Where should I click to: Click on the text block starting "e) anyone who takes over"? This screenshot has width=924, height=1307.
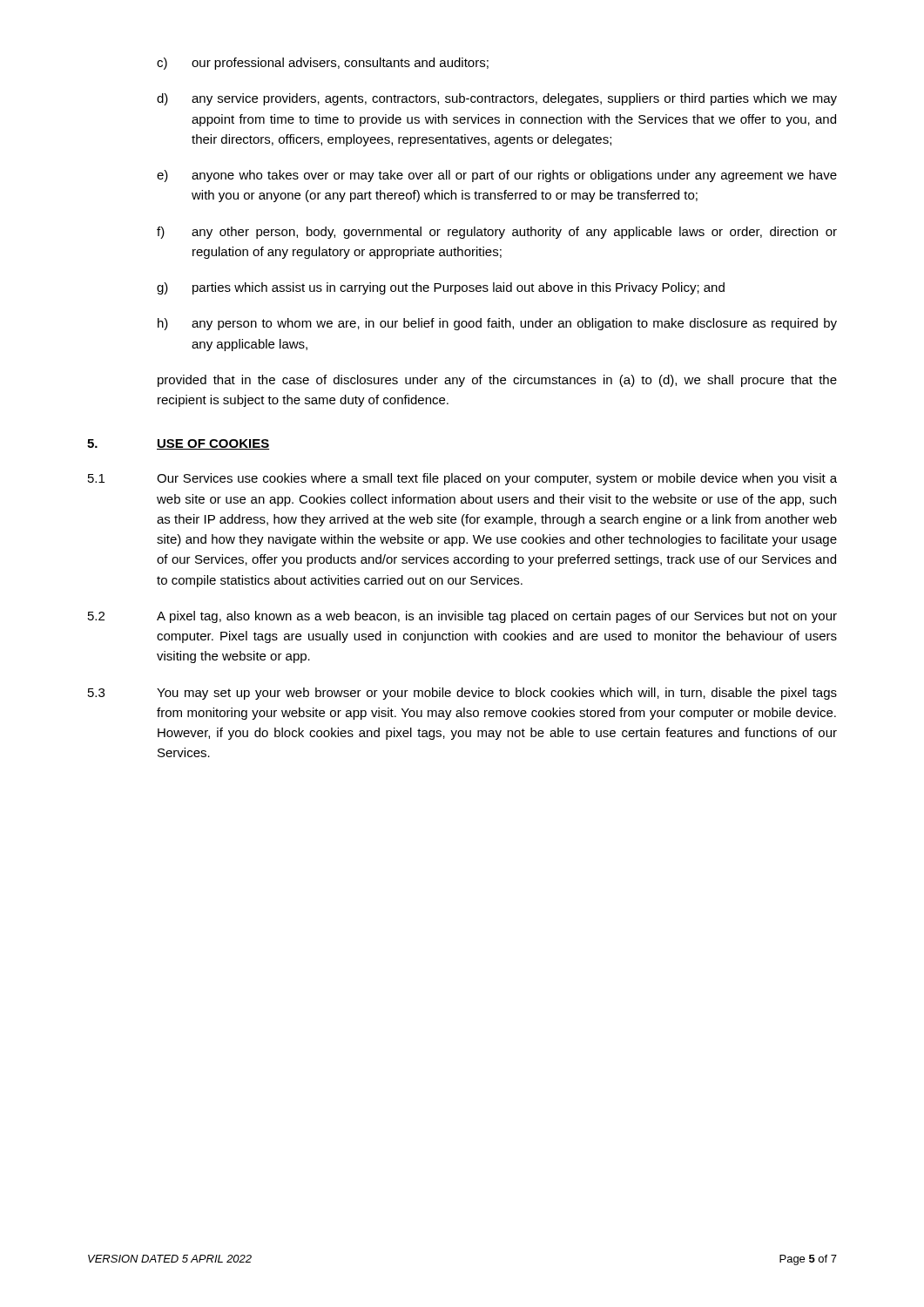point(497,185)
